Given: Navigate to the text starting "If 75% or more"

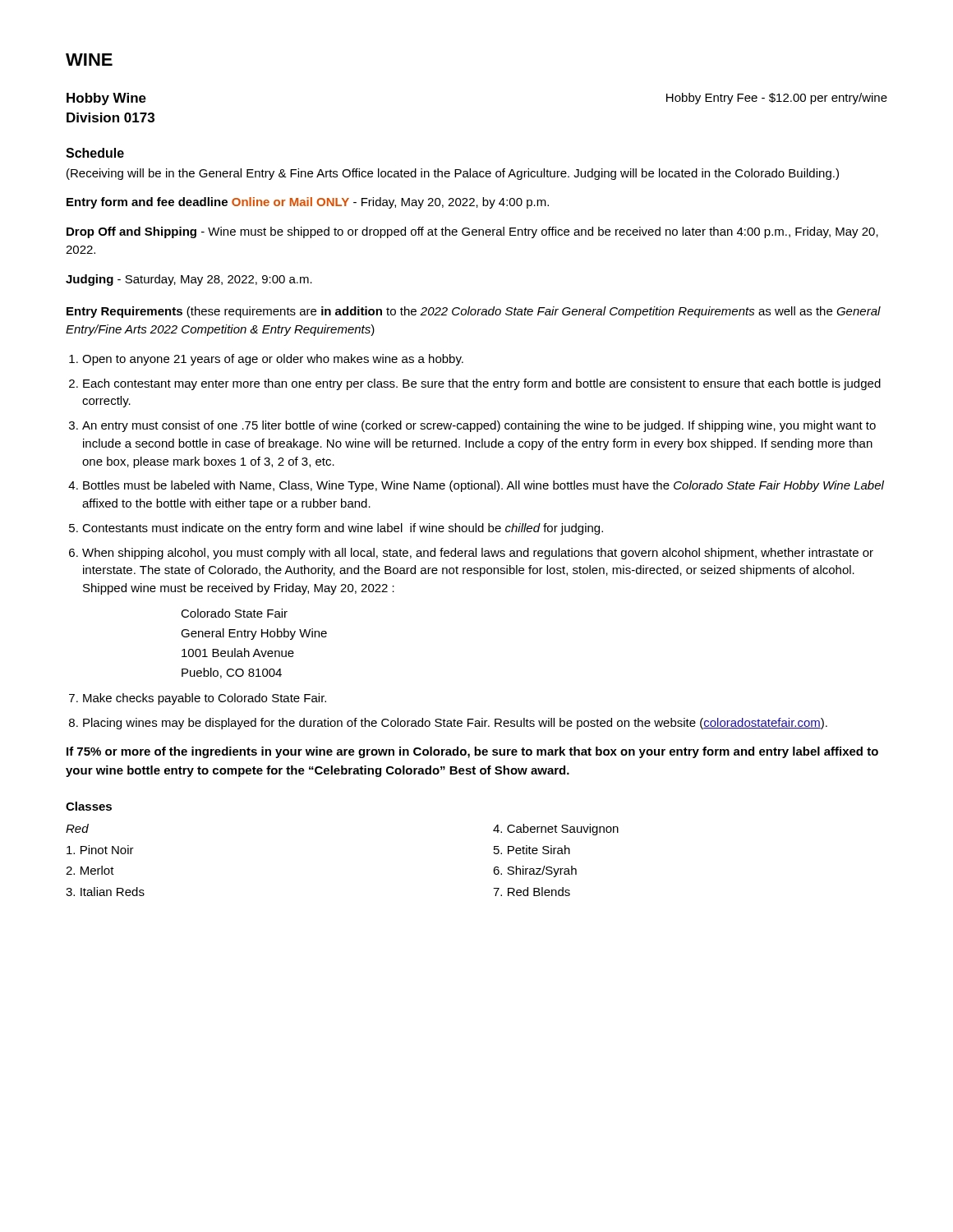Looking at the screenshot, I should point(472,761).
